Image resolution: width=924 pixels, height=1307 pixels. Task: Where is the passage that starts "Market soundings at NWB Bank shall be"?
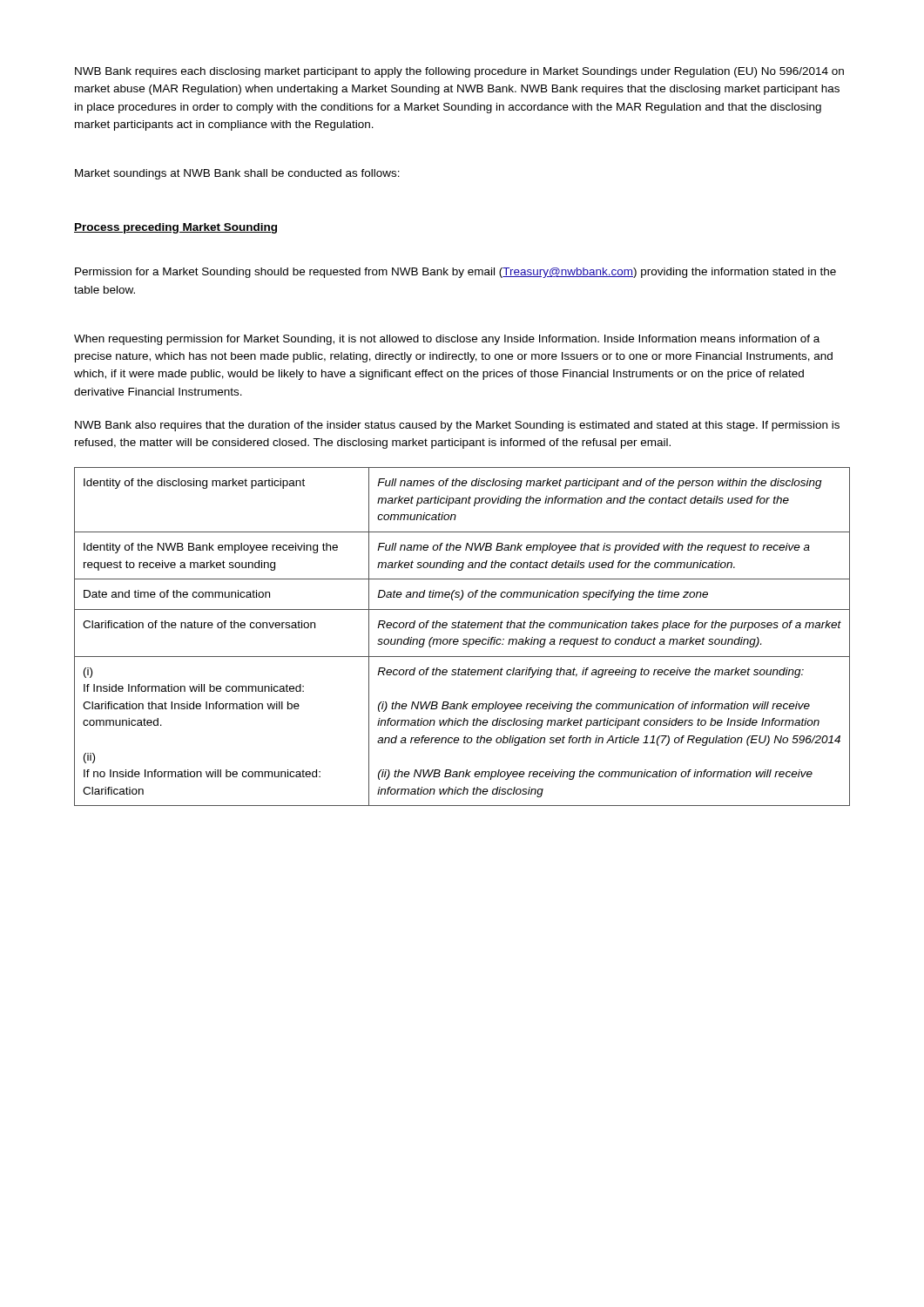point(237,173)
